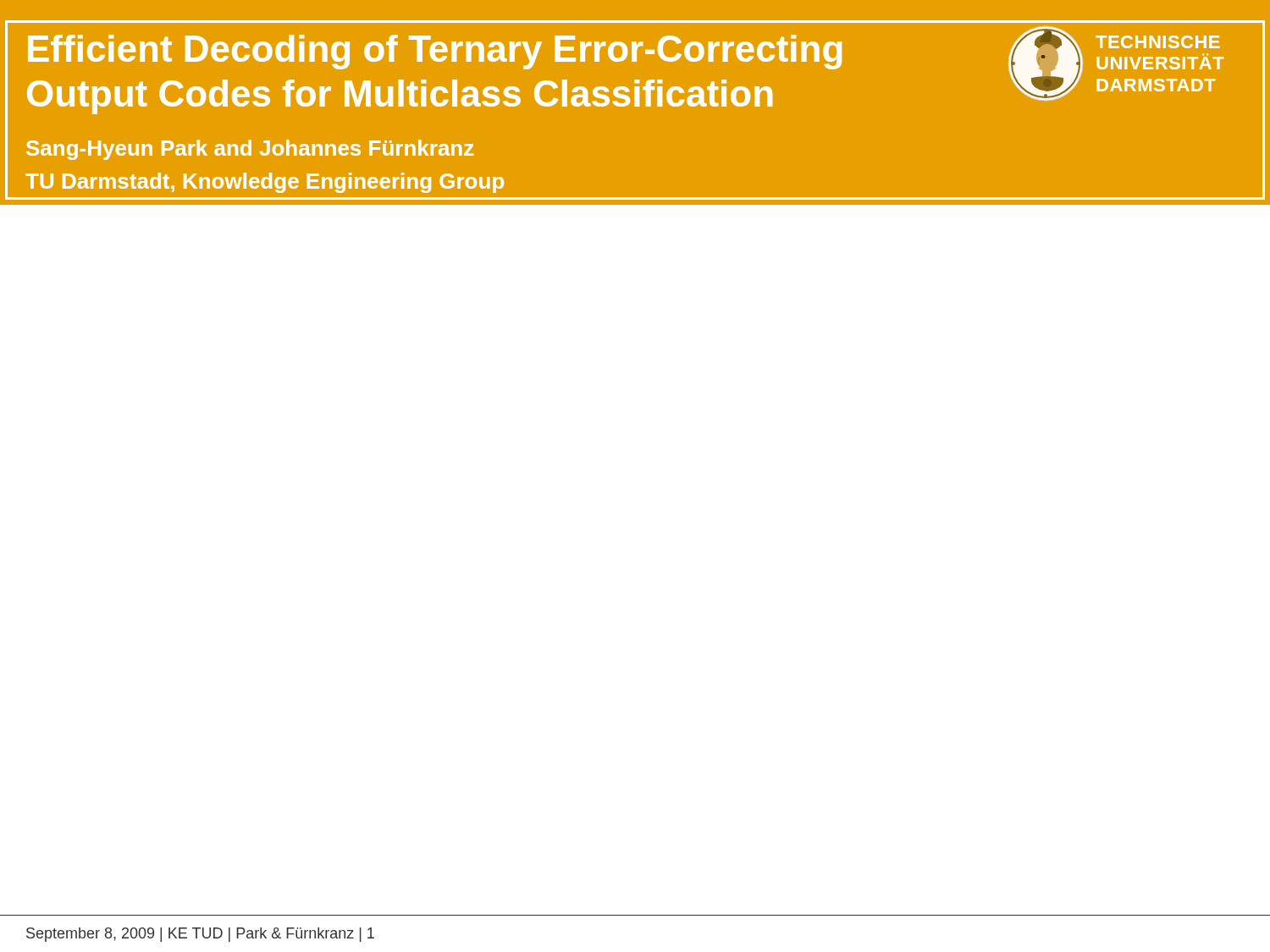Point to the block beginning "Sang-Hyeun Park and Johannes Fürnkranz TU Darmstadt, Knowledge"
Viewport: 1270px width, 952px height.
[x=470, y=165]
